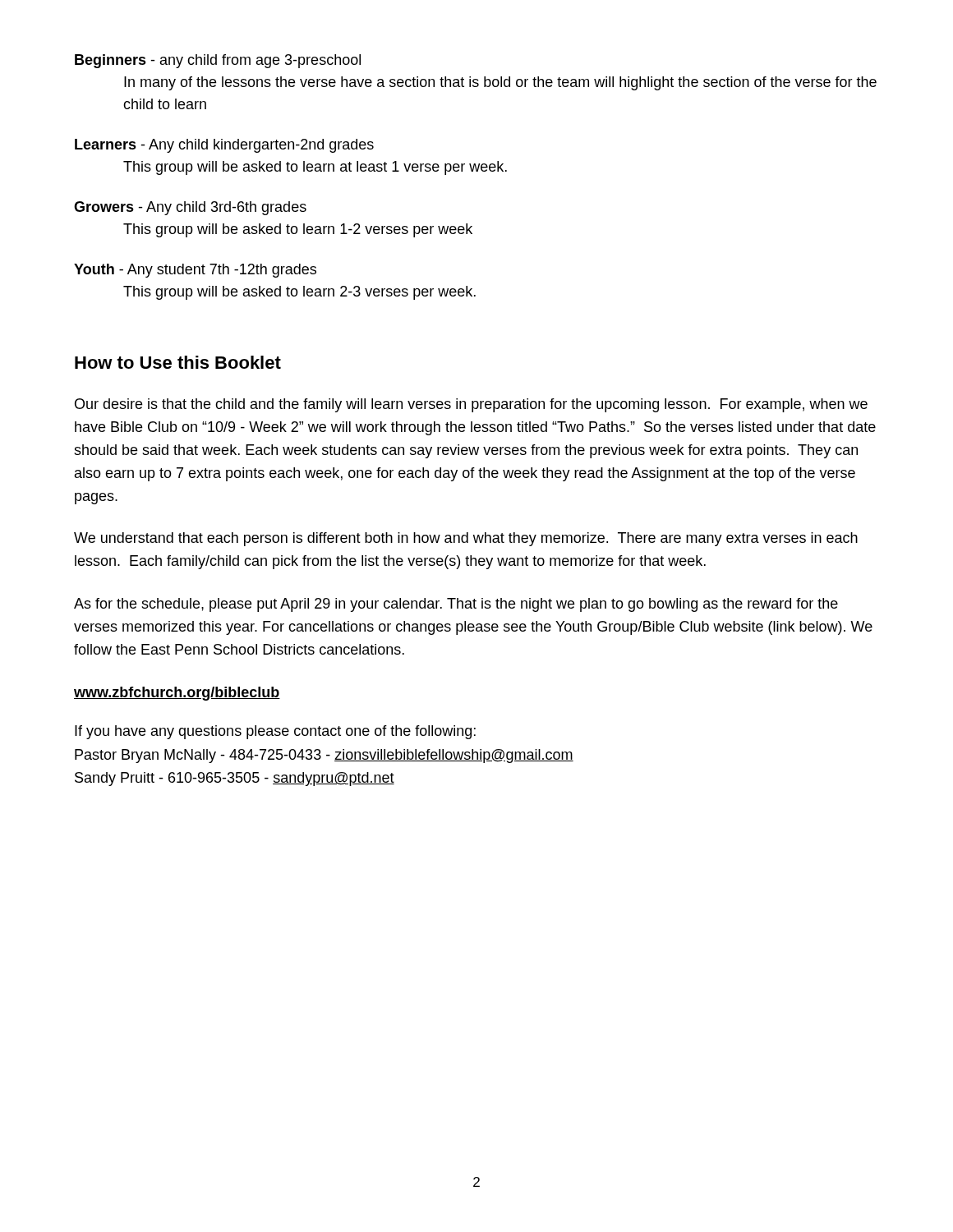Point to the text starting "How to Use this Booklet"

pos(177,363)
